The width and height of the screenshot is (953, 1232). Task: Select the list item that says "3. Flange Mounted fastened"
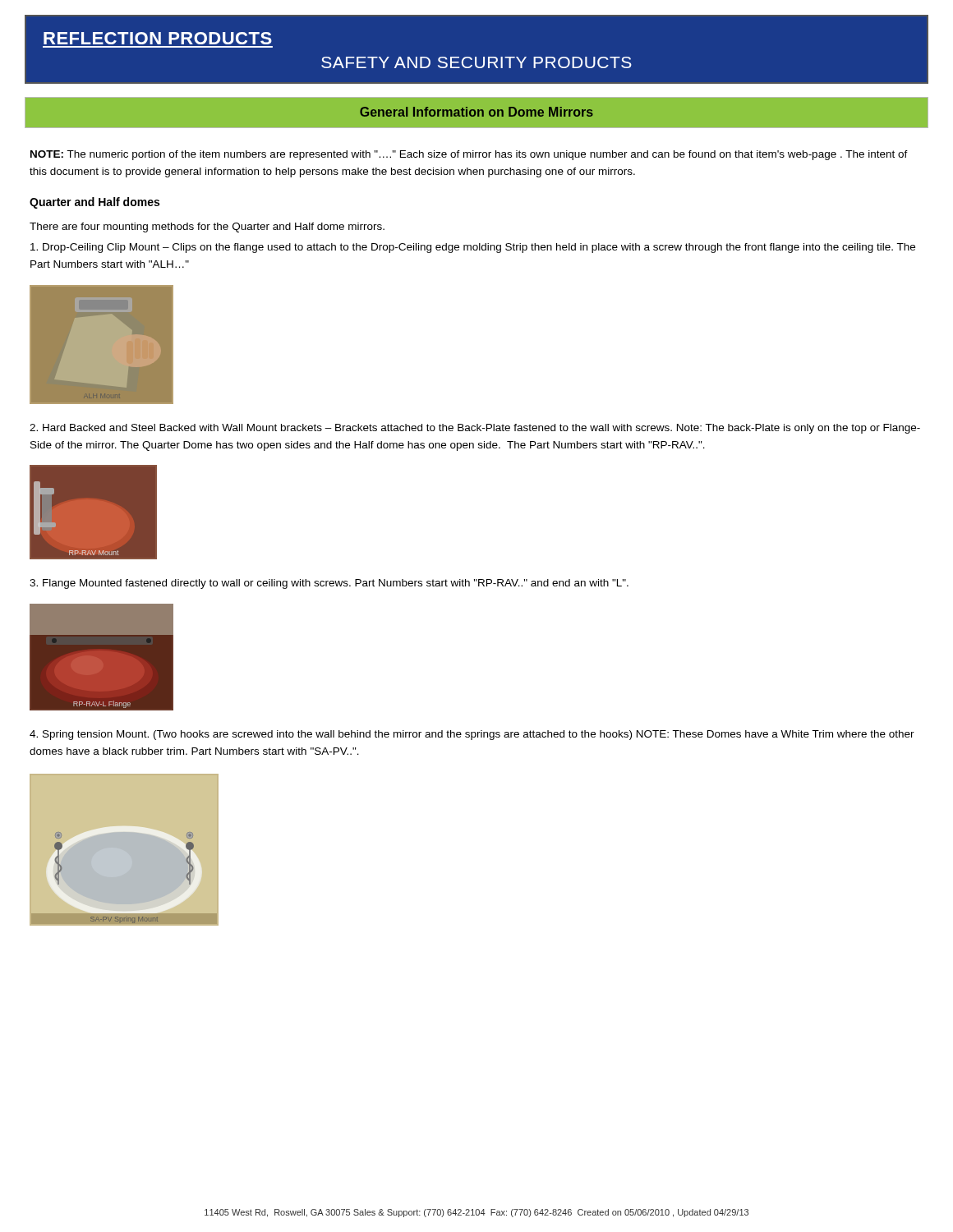tap(329, 583)
